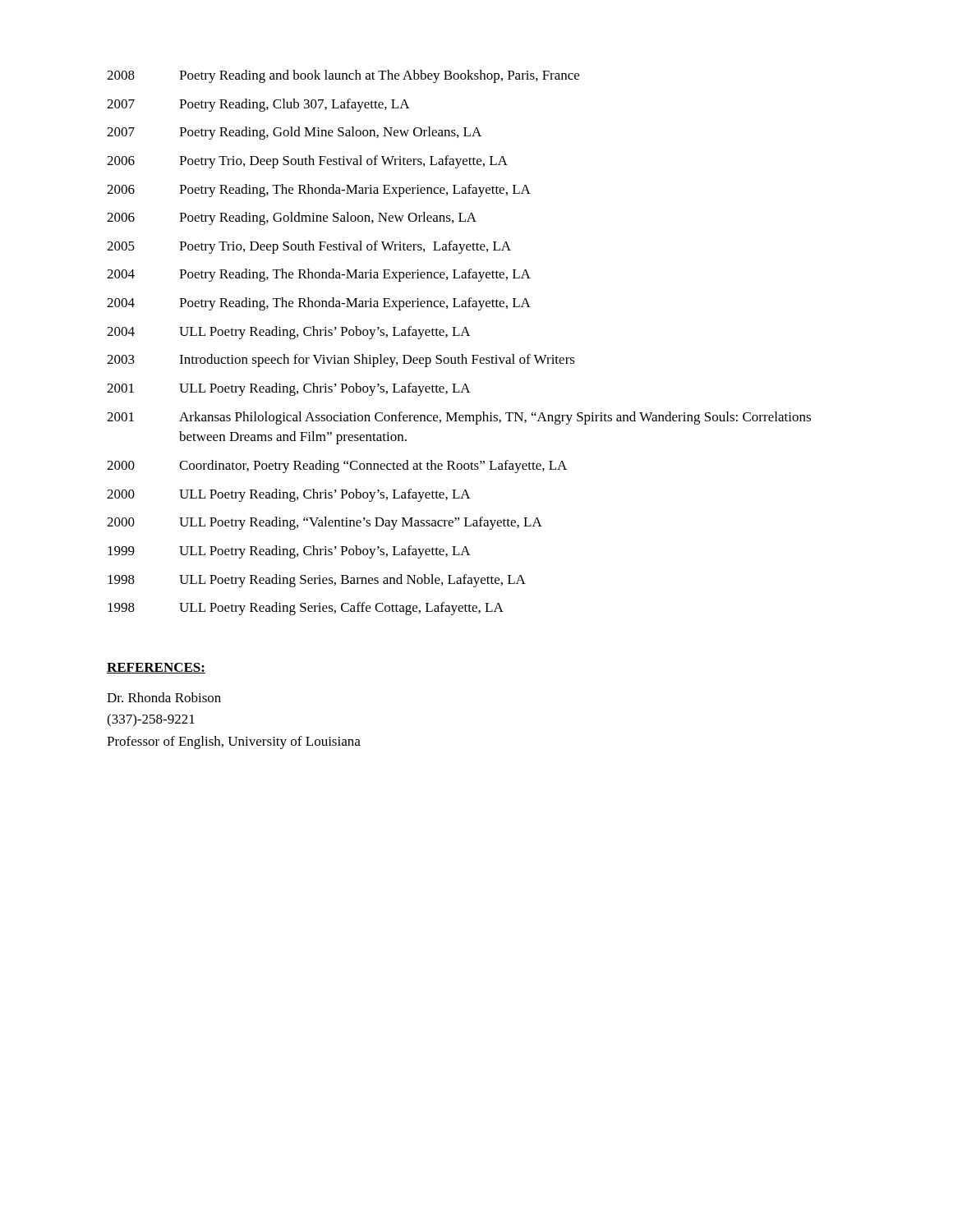Find the block on this page that starts "Dr. Rhonda Robison"
This screenshot has width=953, height=1232.
[164, 697]
